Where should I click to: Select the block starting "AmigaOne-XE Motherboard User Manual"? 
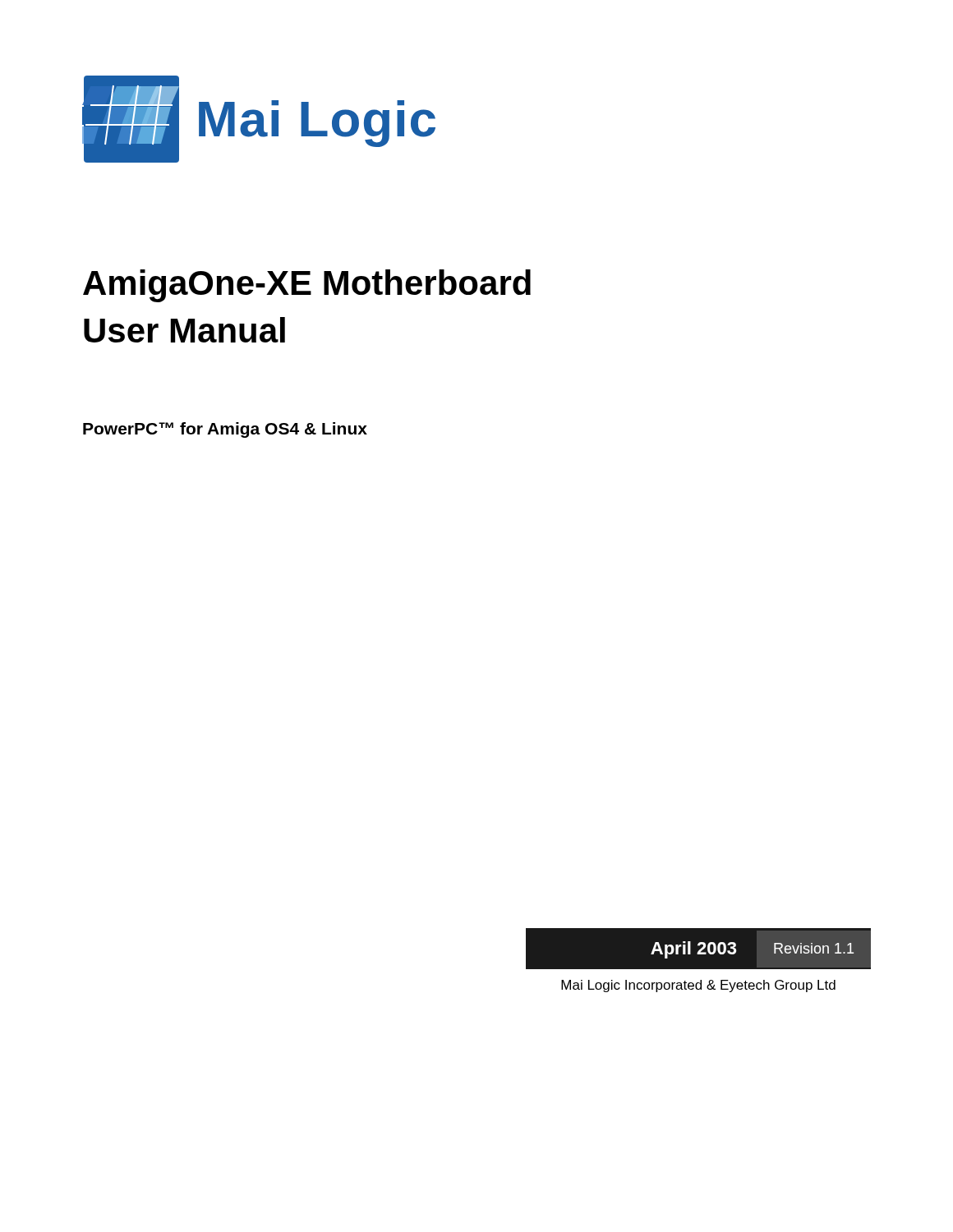pyautogui.click(x=307, y=308)
